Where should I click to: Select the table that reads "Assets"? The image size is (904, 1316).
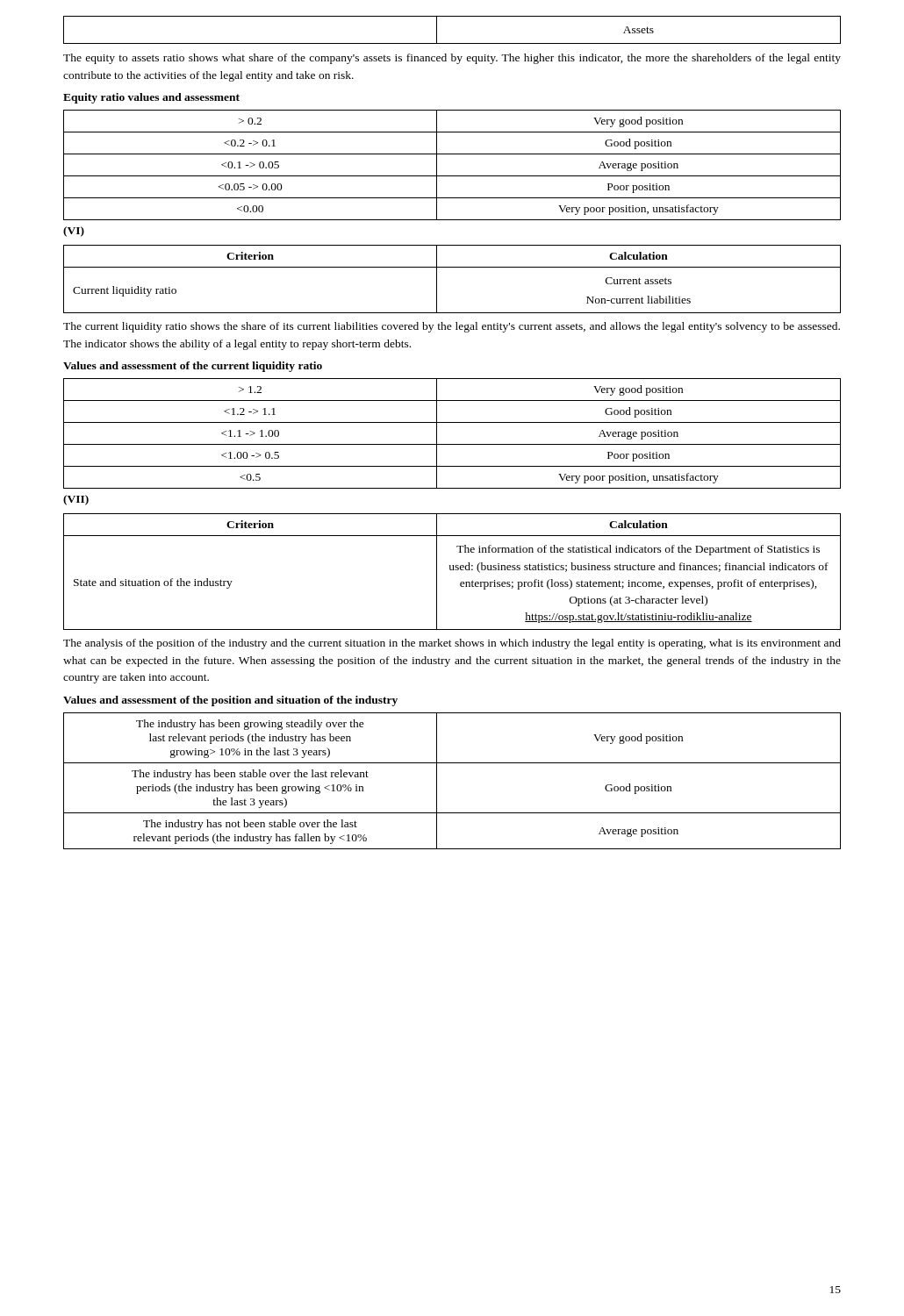coord(452,30)
